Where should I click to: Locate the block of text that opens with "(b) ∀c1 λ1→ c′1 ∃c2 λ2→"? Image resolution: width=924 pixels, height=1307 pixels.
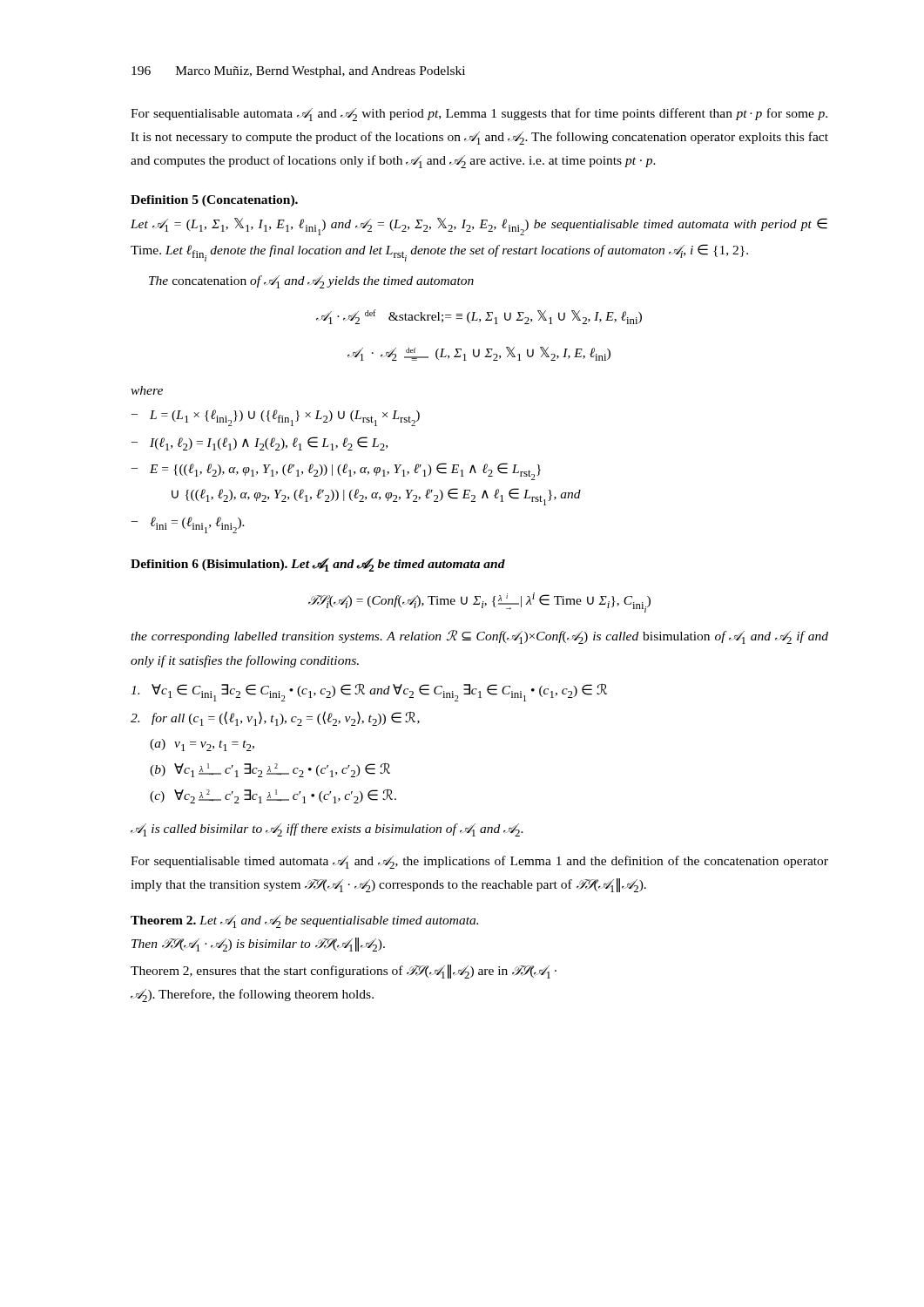click(270, 771)
